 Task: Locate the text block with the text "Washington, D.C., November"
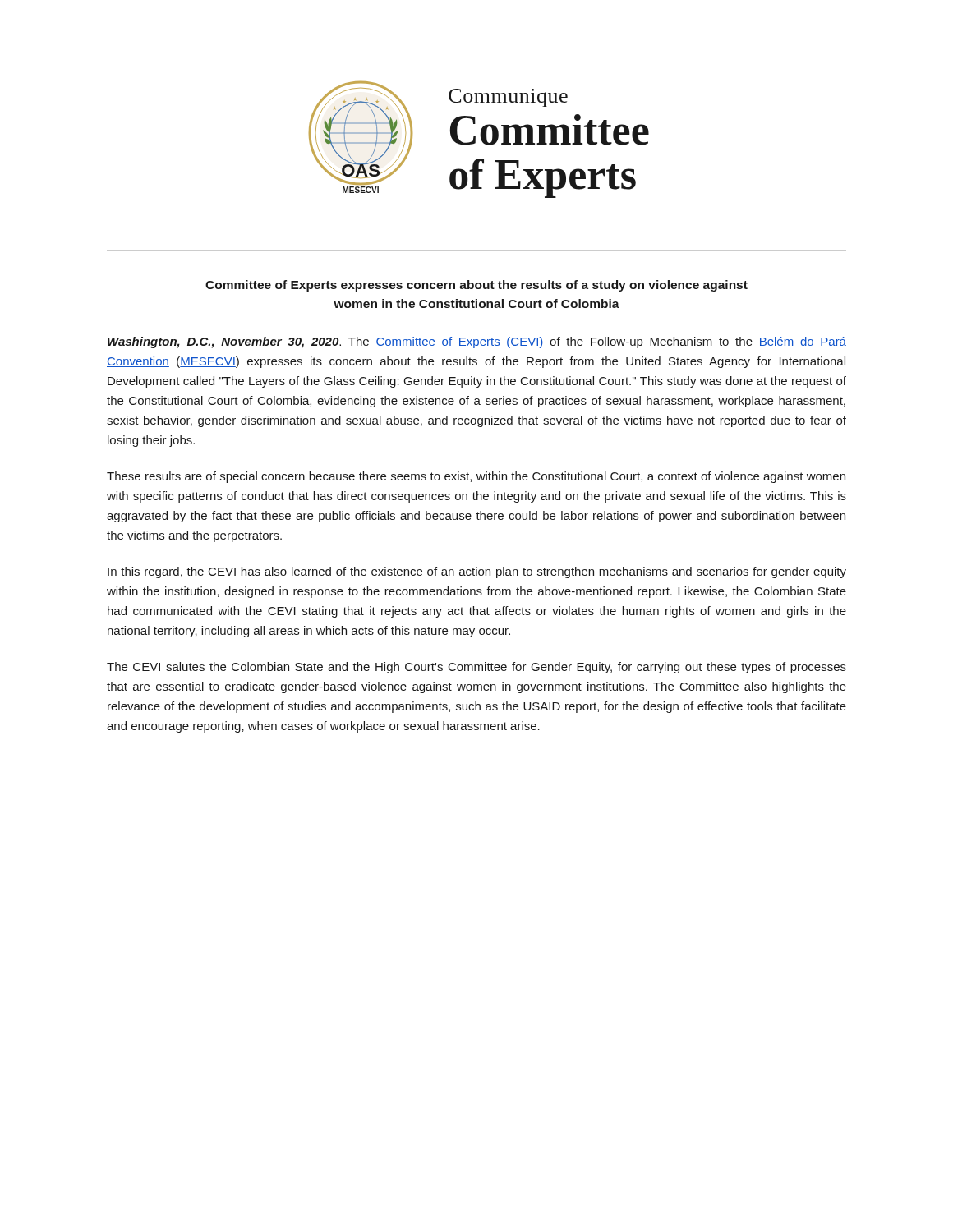pos(476,390)
